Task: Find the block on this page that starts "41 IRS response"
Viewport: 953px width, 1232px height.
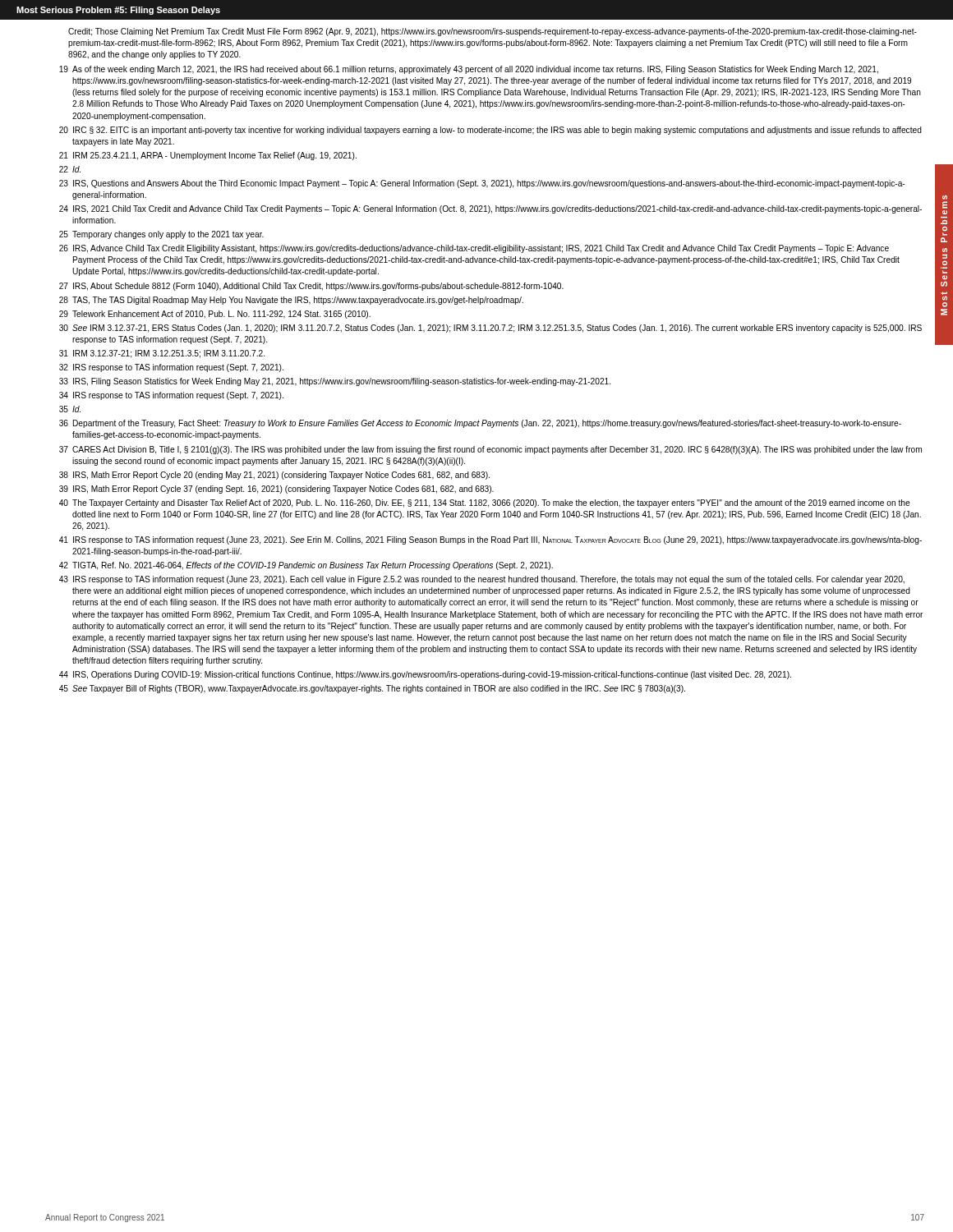Action: click(x=485, y=546)
